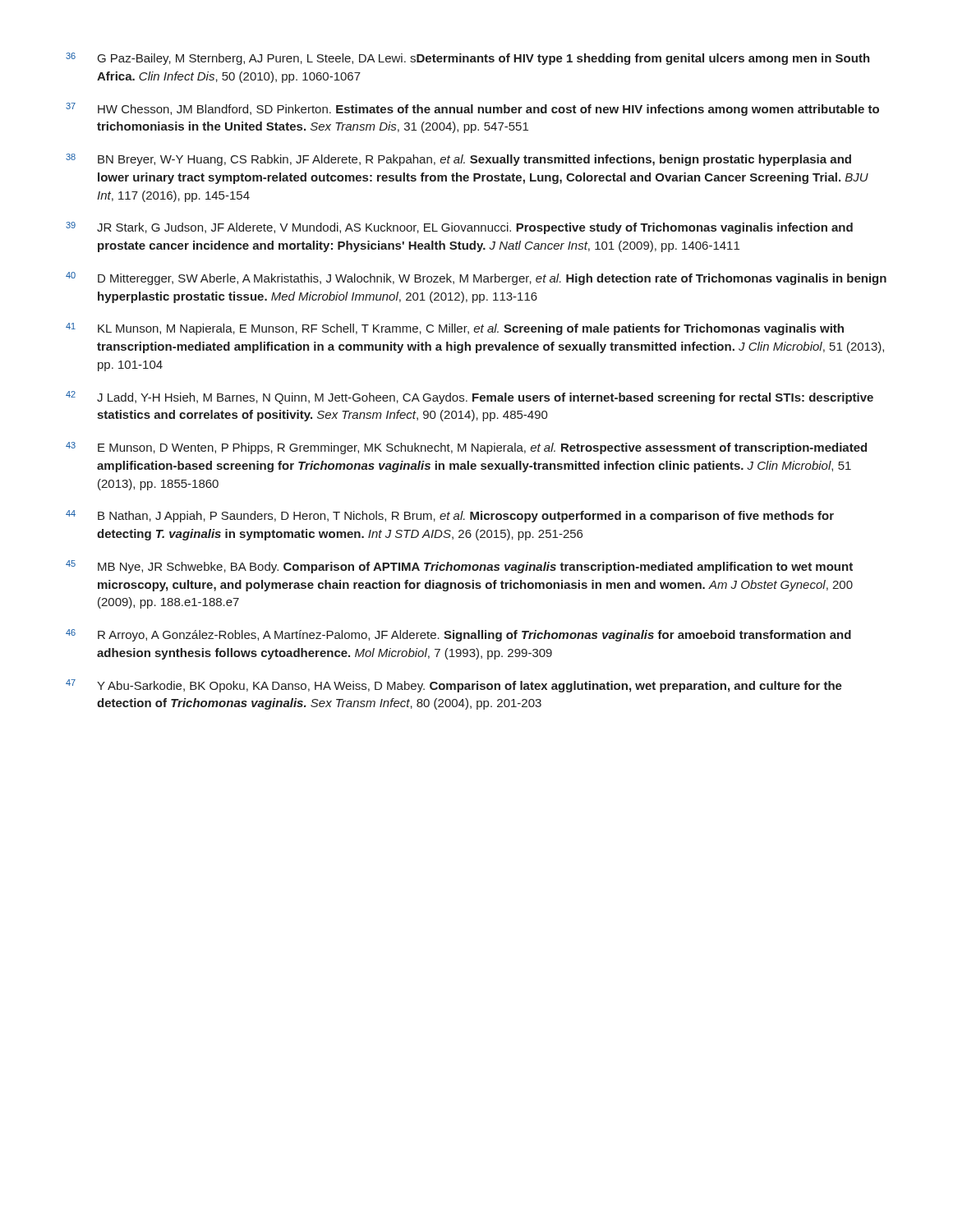Locate the text starting "37 HW Chesson, JM Blandford, SD Pinkerton. Estimates"
Viewport: 953px width, 1232px height.
[476, 118]
